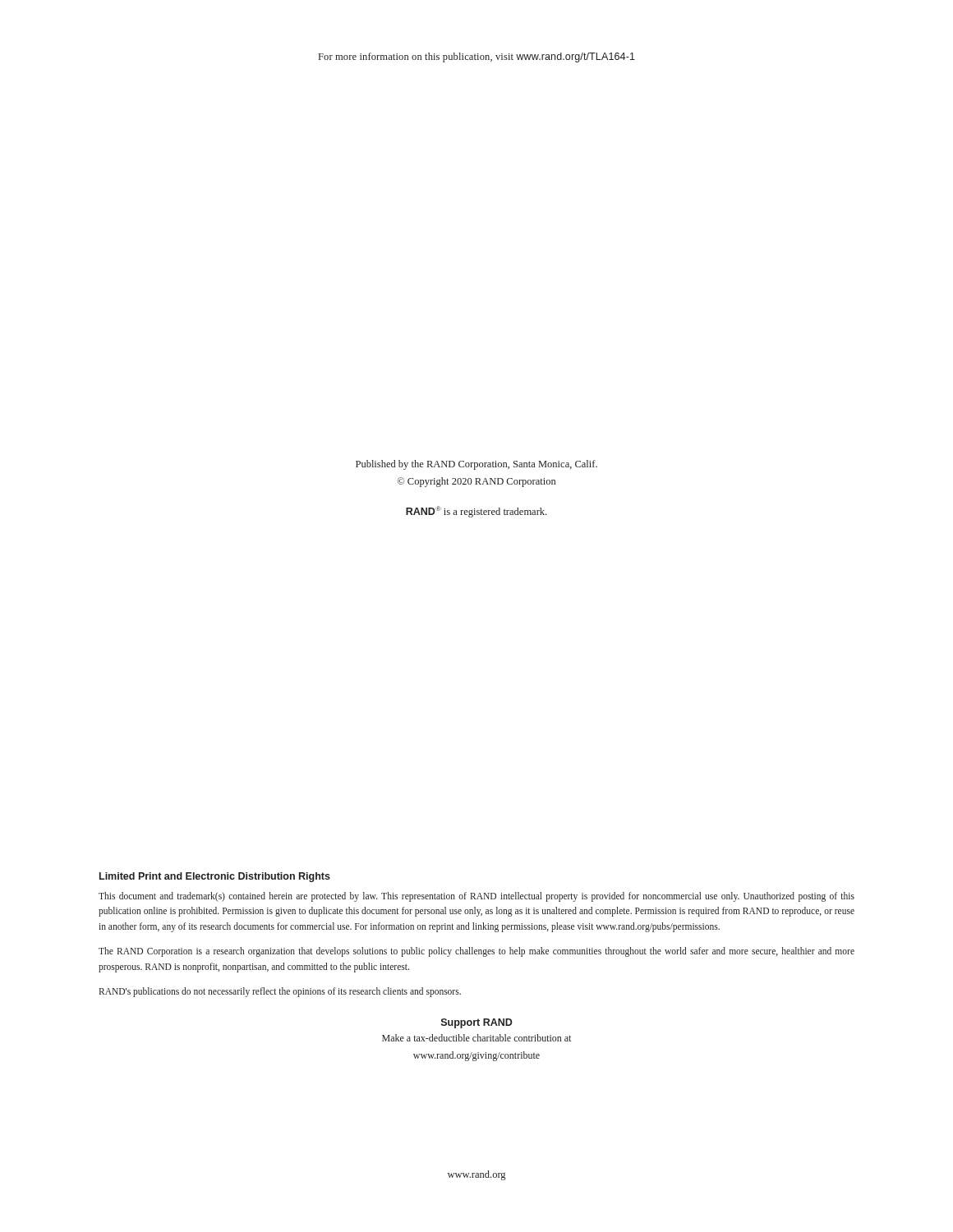Navigate to the region starting "For more information on this publication, visit"
Screen dimensions: 1232x953
[x=476, y=57]
